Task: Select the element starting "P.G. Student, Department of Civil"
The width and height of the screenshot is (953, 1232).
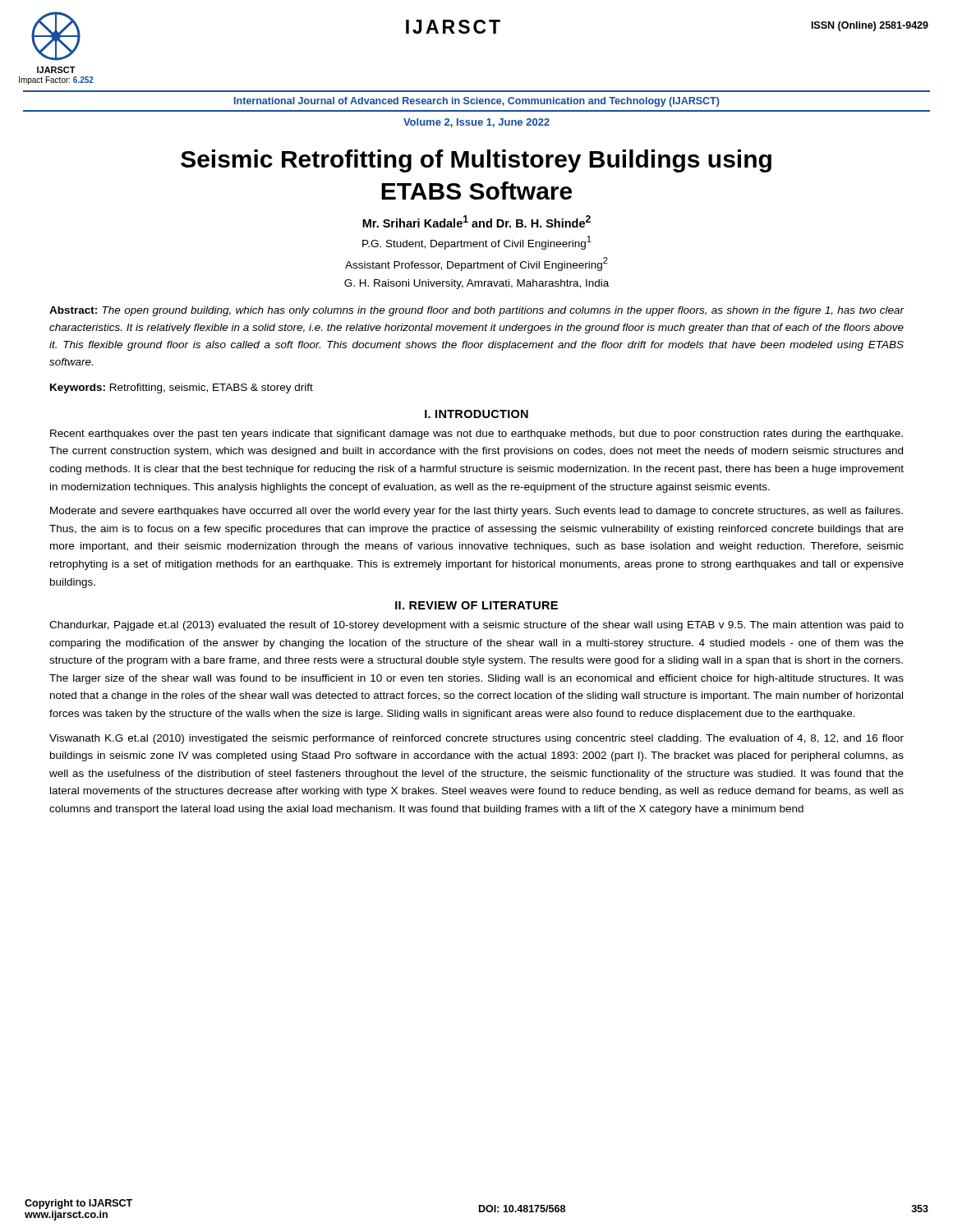Action: (476, 261)
